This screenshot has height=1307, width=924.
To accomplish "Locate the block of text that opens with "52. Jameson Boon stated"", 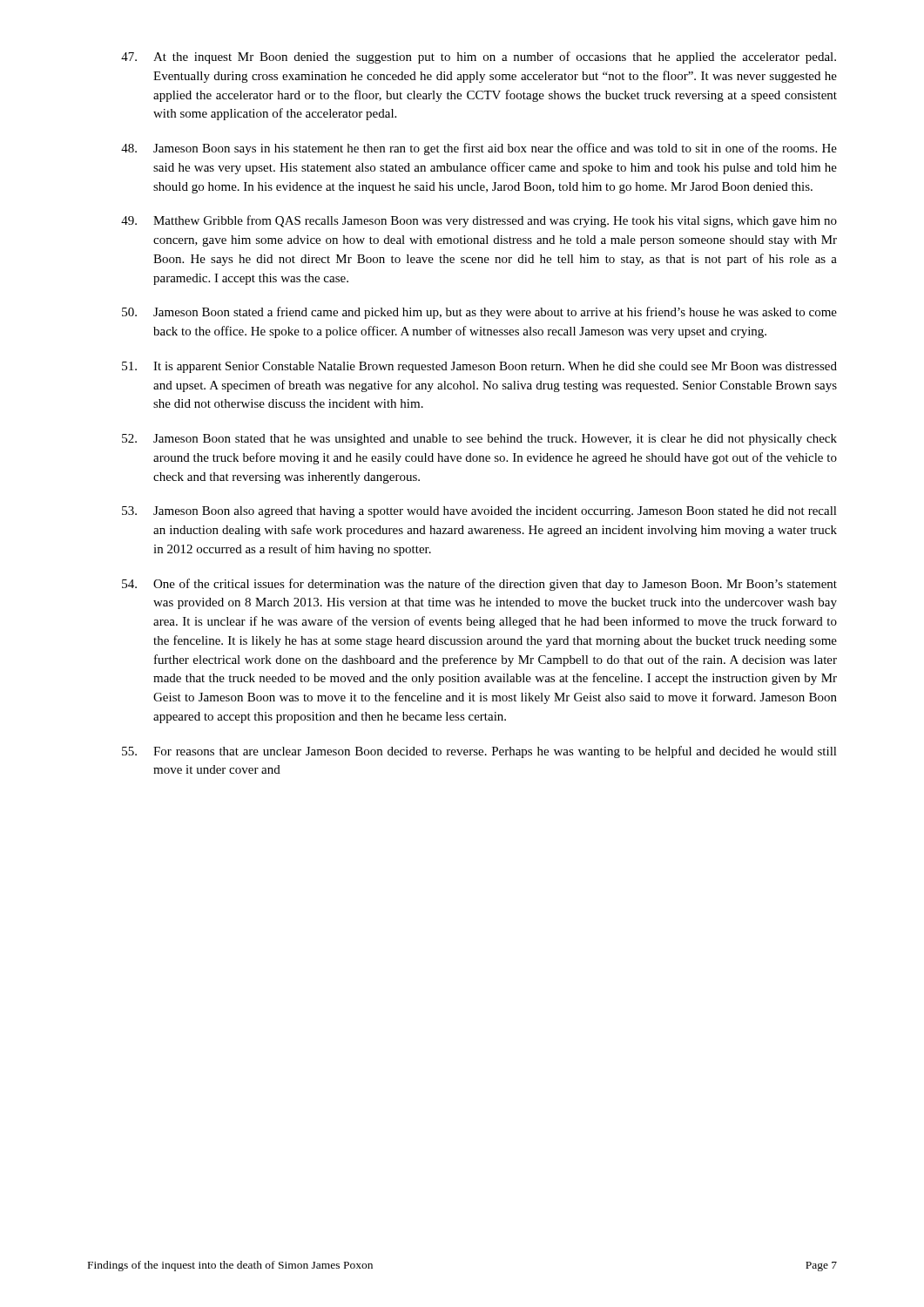I will [462, 458].
